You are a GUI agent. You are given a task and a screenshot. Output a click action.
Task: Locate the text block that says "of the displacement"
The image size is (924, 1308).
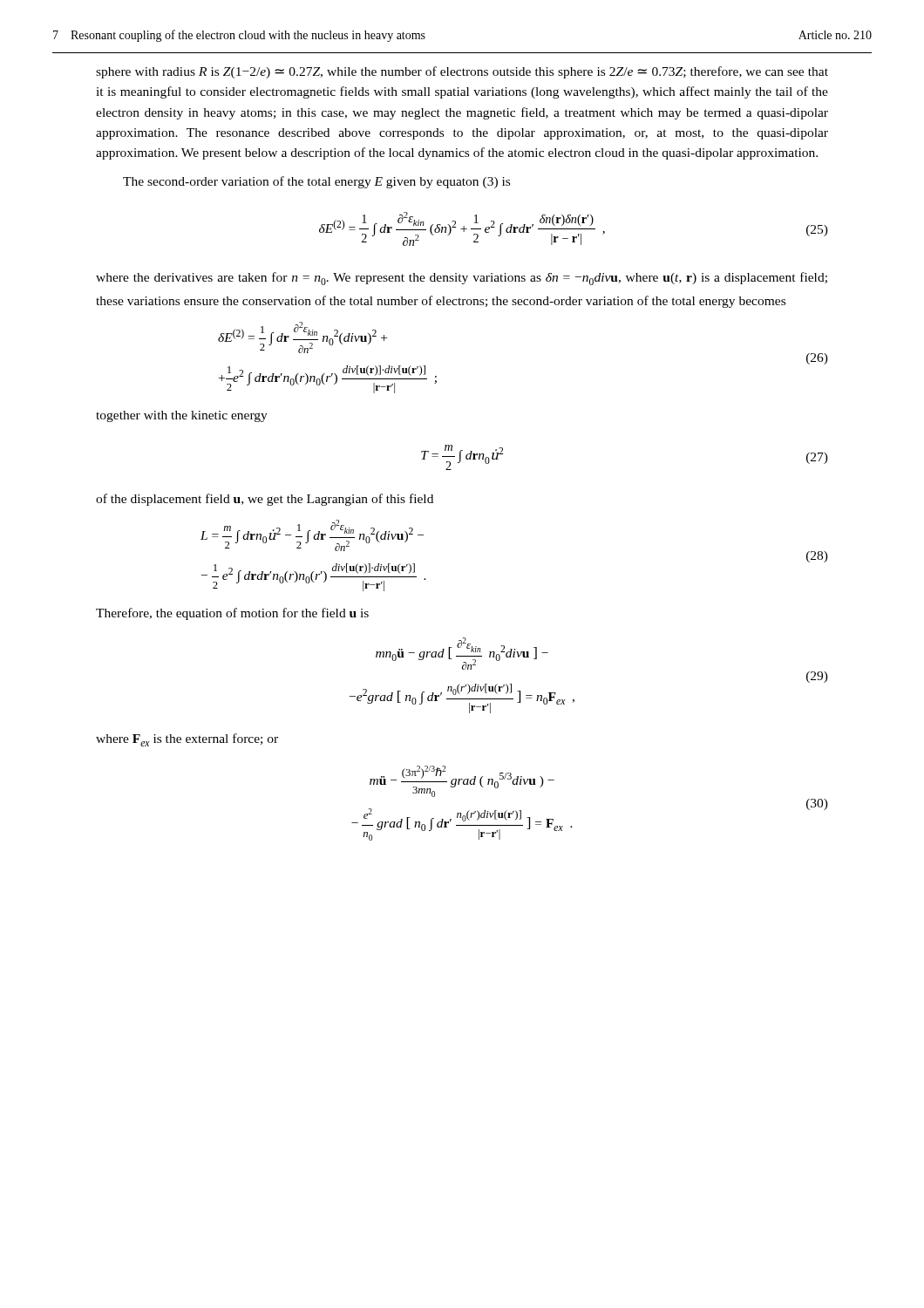click(x=265, y=500)
